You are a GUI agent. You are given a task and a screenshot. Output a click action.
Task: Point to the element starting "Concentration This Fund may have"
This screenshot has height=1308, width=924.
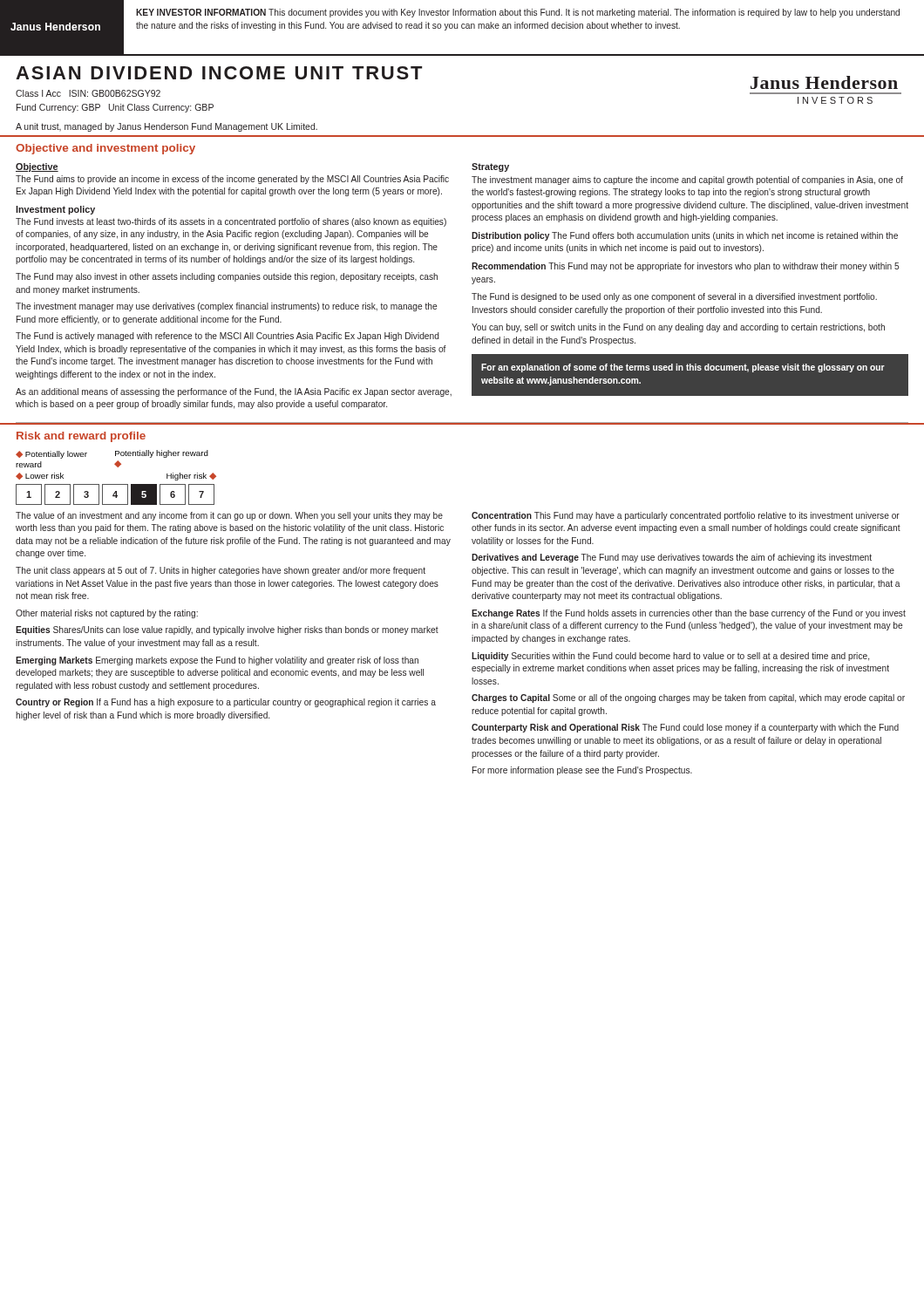pyautogui.click(x=686, y=528)
